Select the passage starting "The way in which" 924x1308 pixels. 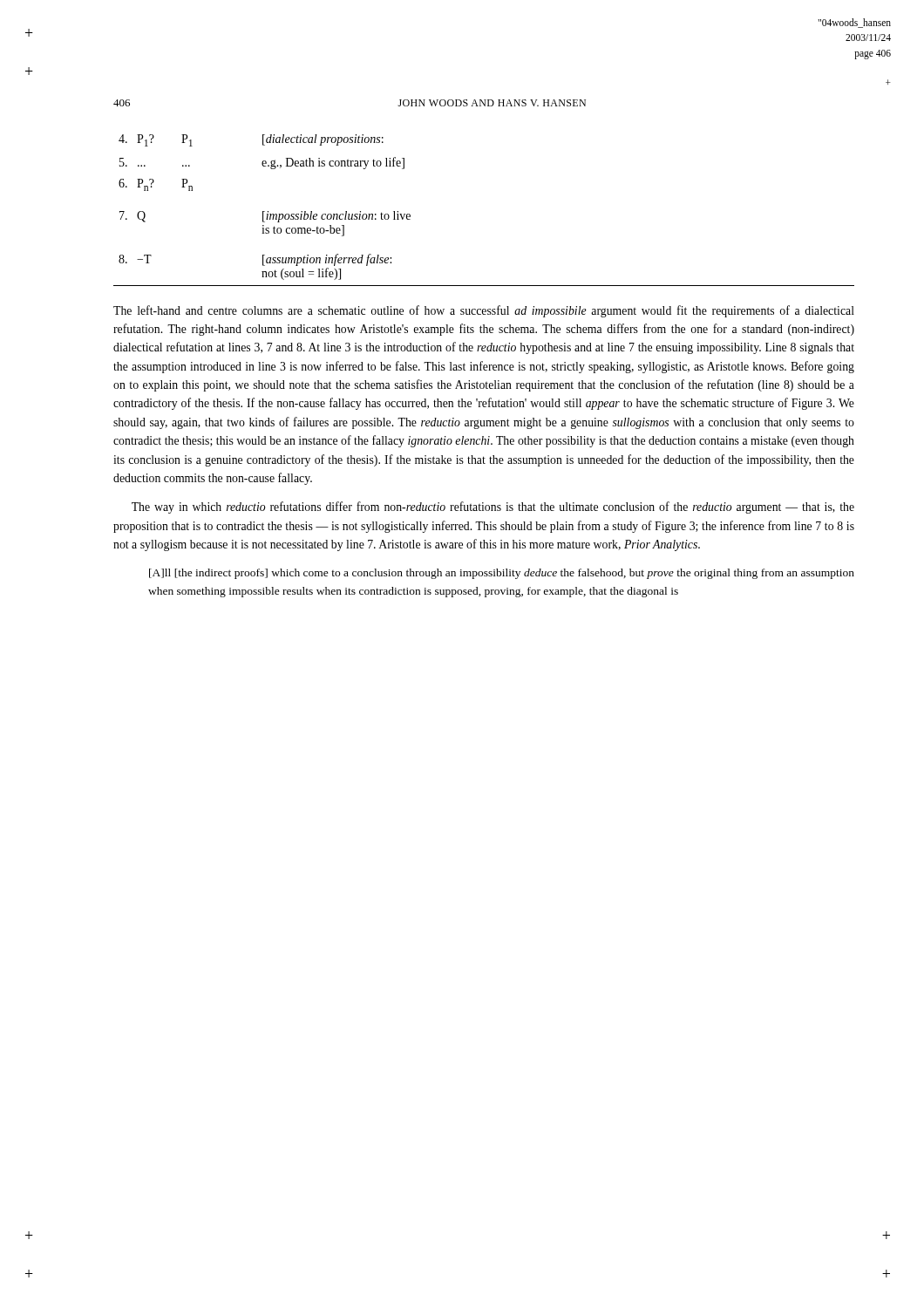click(x=484, y=526)
